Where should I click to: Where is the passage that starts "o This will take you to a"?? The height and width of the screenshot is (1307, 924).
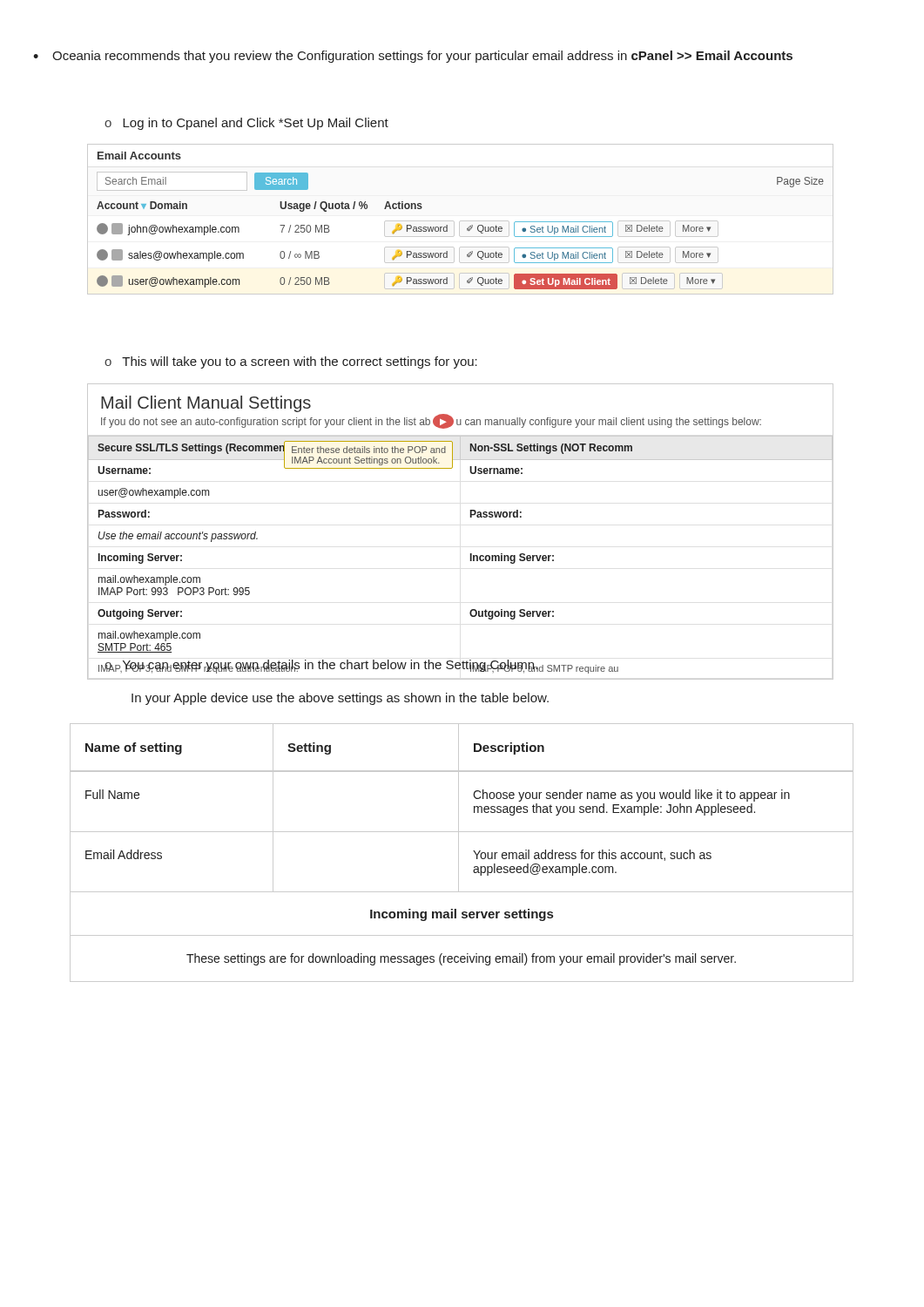pos(291,361)
